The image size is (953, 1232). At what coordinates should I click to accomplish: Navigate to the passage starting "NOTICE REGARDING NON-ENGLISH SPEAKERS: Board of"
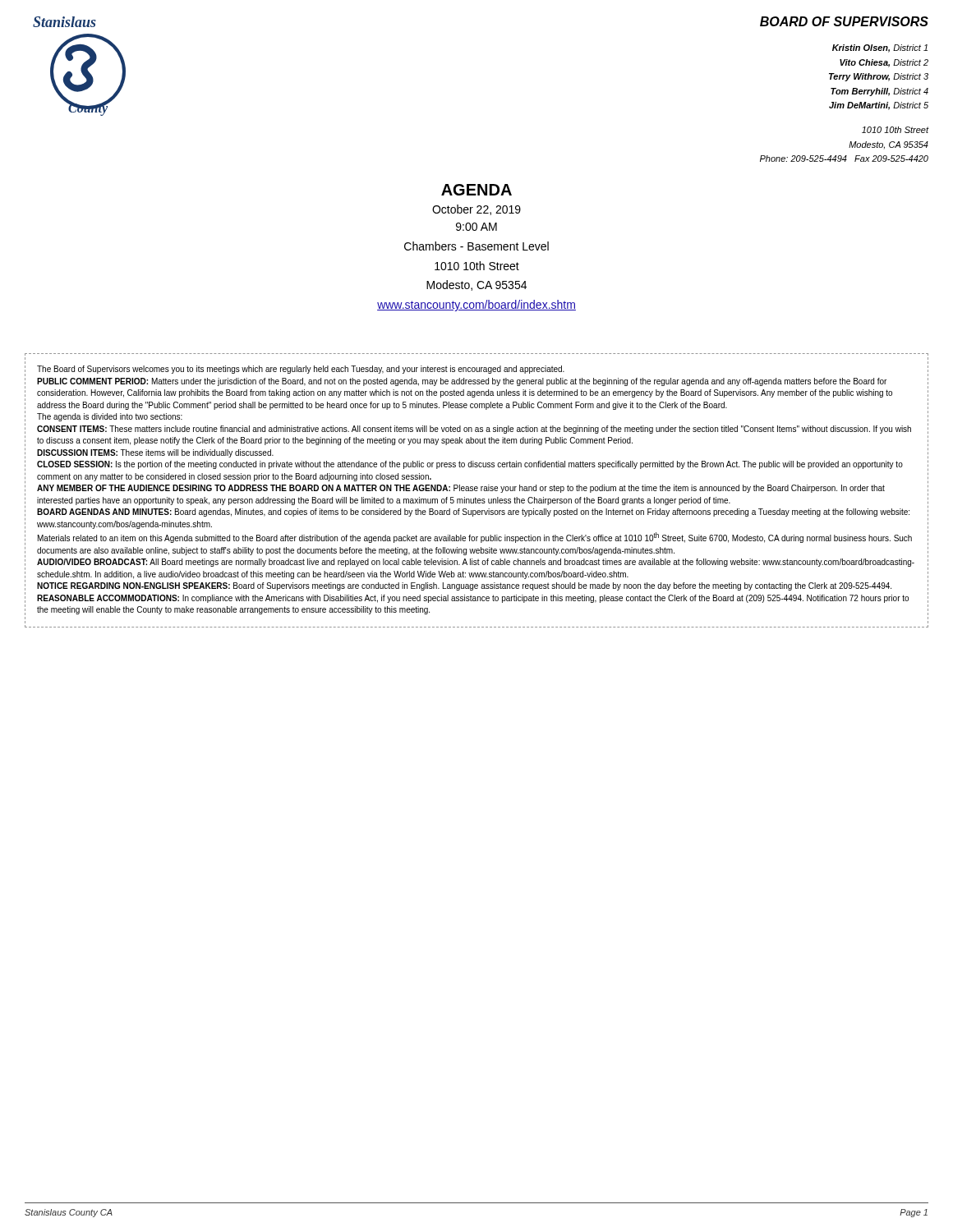pos(476,587)
